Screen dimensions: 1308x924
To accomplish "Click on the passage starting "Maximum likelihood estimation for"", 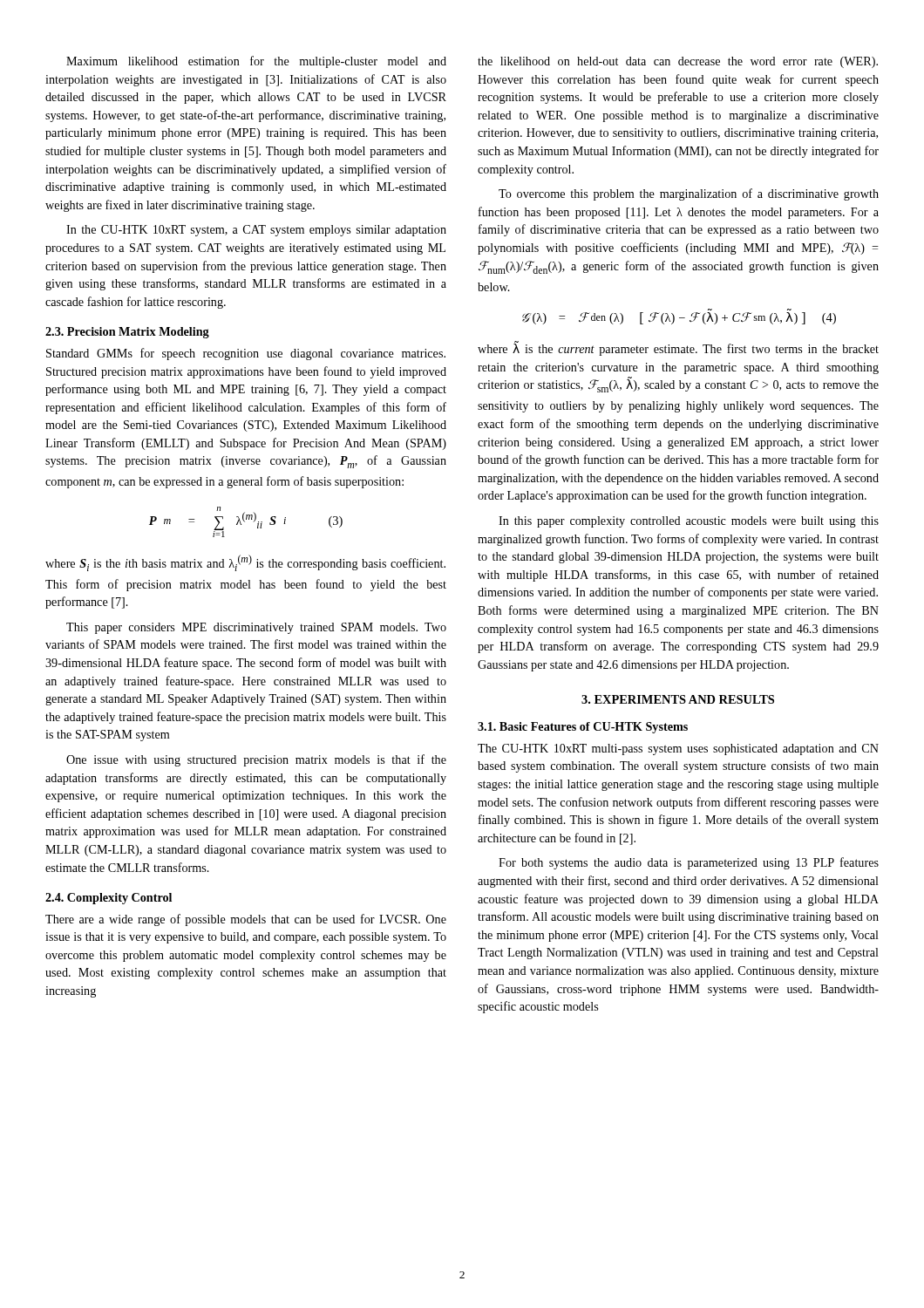I will pyautogui.click(x=246, y=133).
